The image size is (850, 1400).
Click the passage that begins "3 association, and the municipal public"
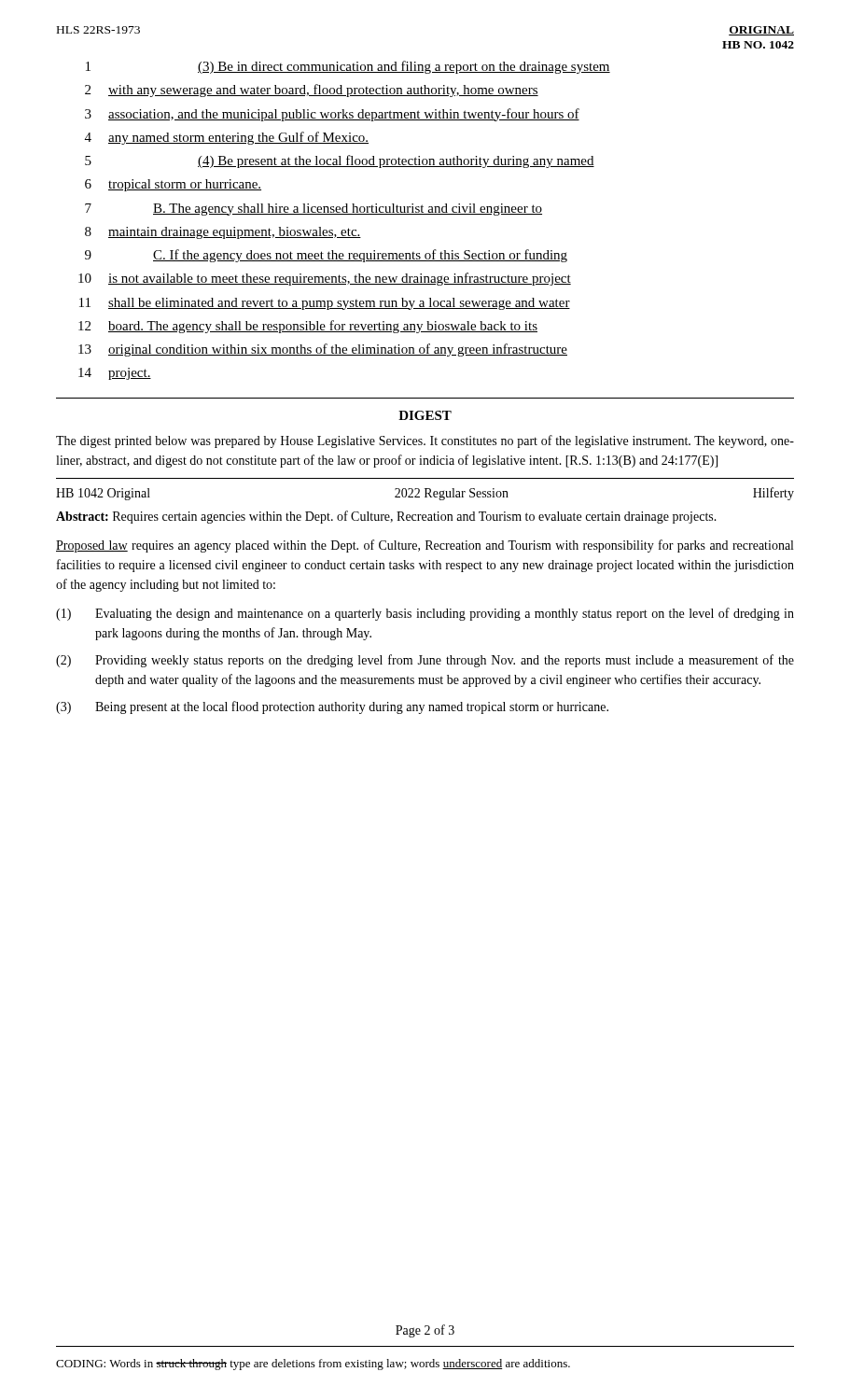425,114
